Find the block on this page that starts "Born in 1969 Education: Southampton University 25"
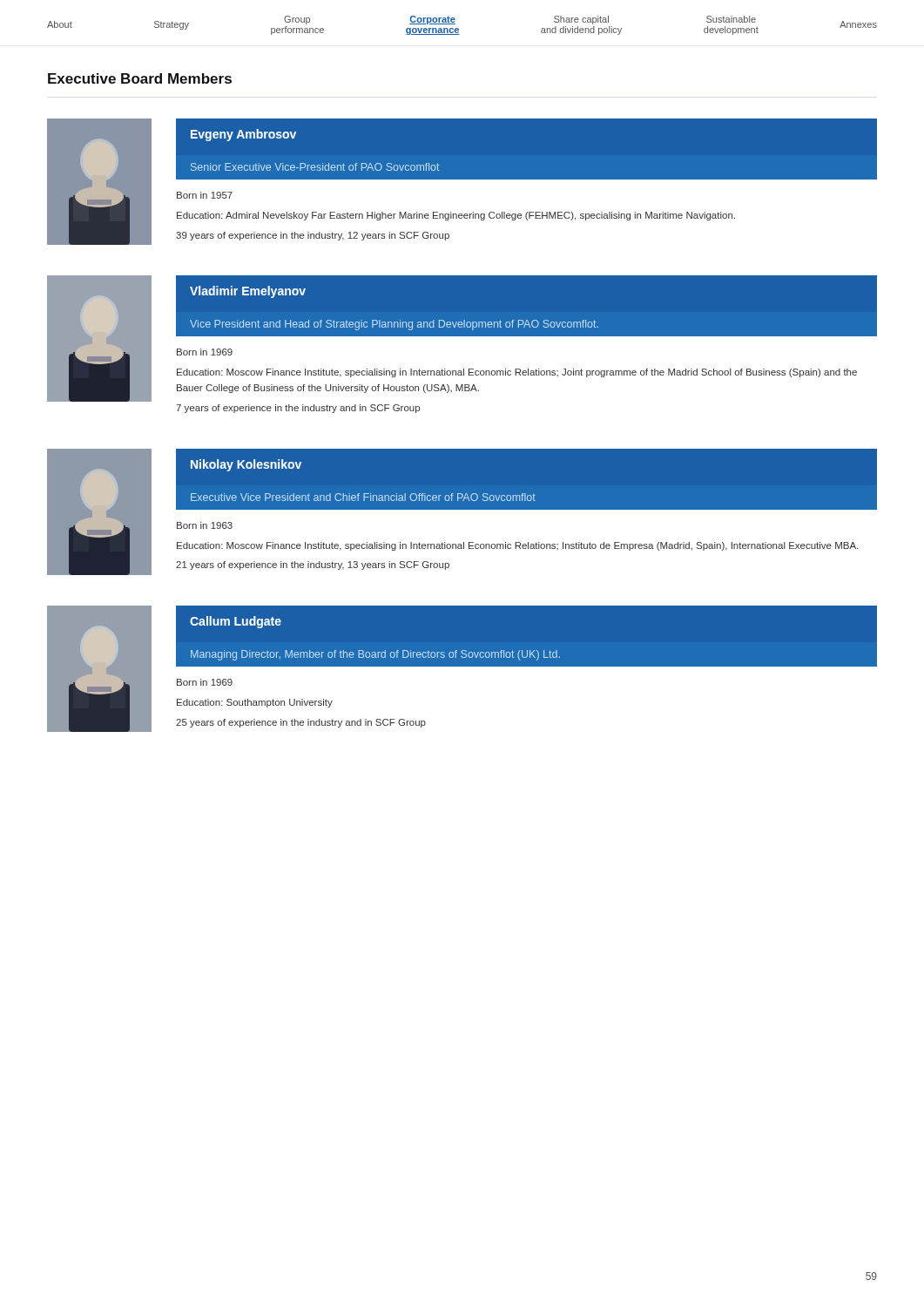The width and height of the screenshot is (924, 1307). (x=205, y=682)
